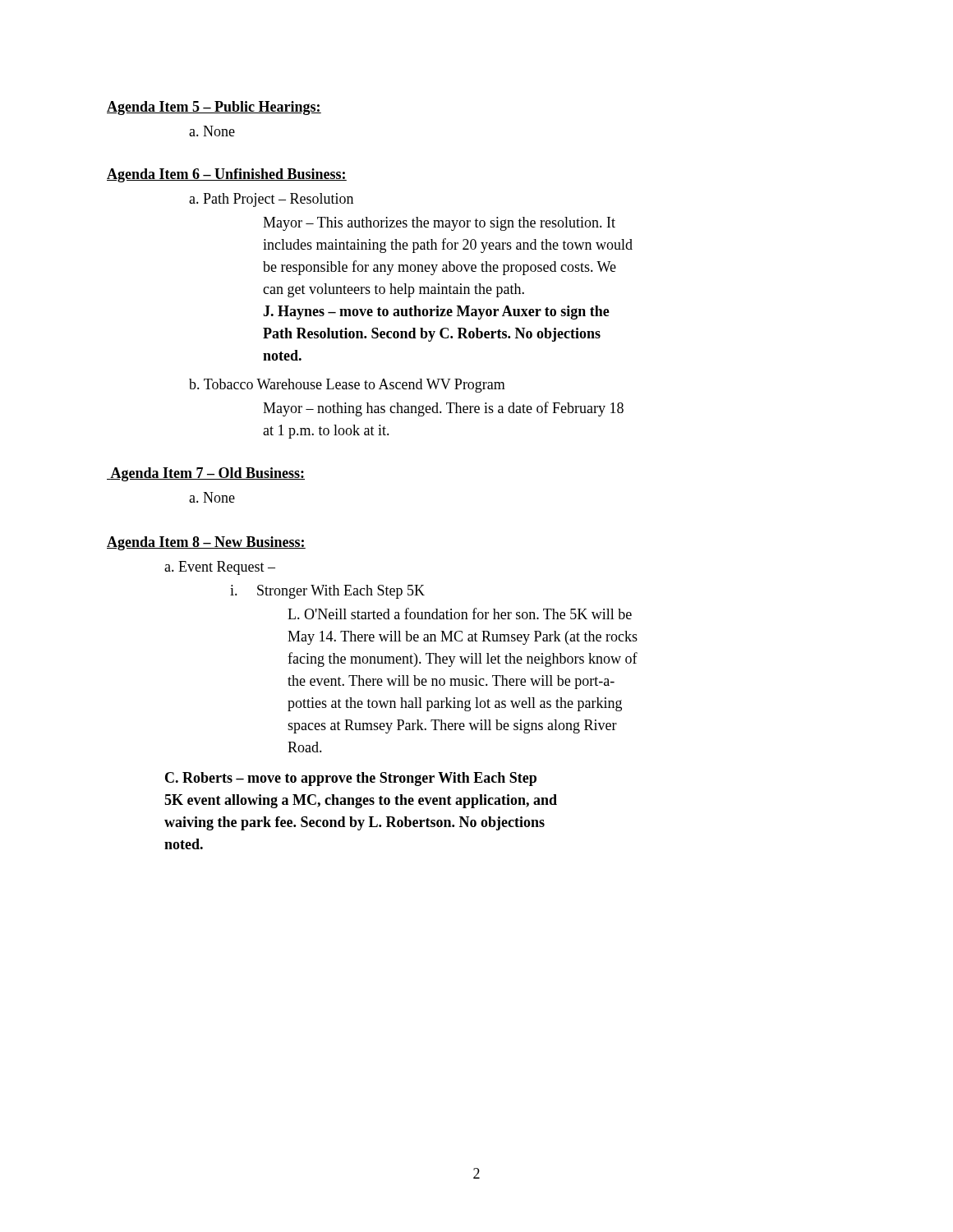
Task: Click on the section header that says "Agenda Item 7 – Old"
Action: point(206,473)
